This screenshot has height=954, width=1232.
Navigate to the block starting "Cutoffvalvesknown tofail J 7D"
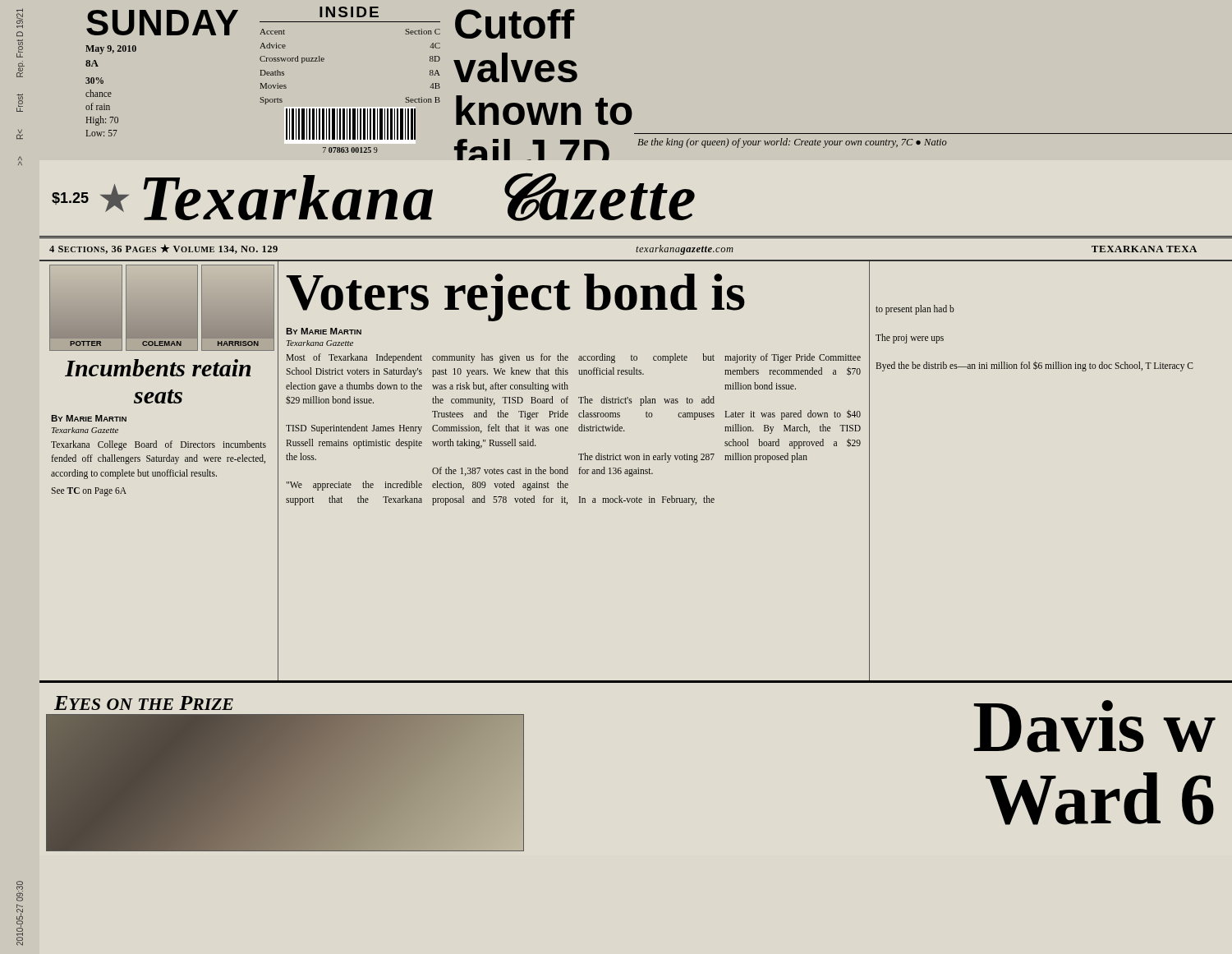click(544, 90)
